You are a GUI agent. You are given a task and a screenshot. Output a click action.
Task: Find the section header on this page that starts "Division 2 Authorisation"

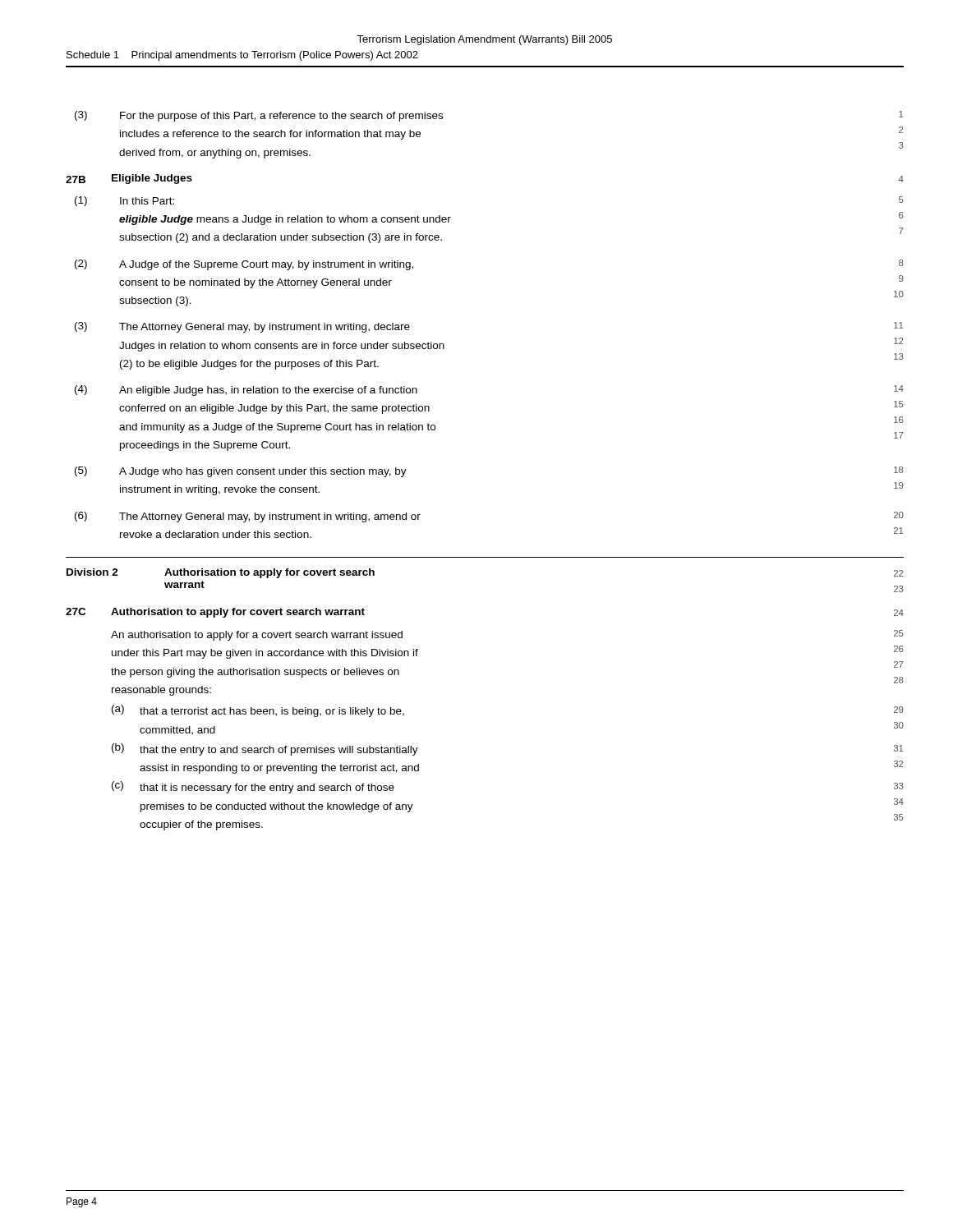(x=93, y=573)
